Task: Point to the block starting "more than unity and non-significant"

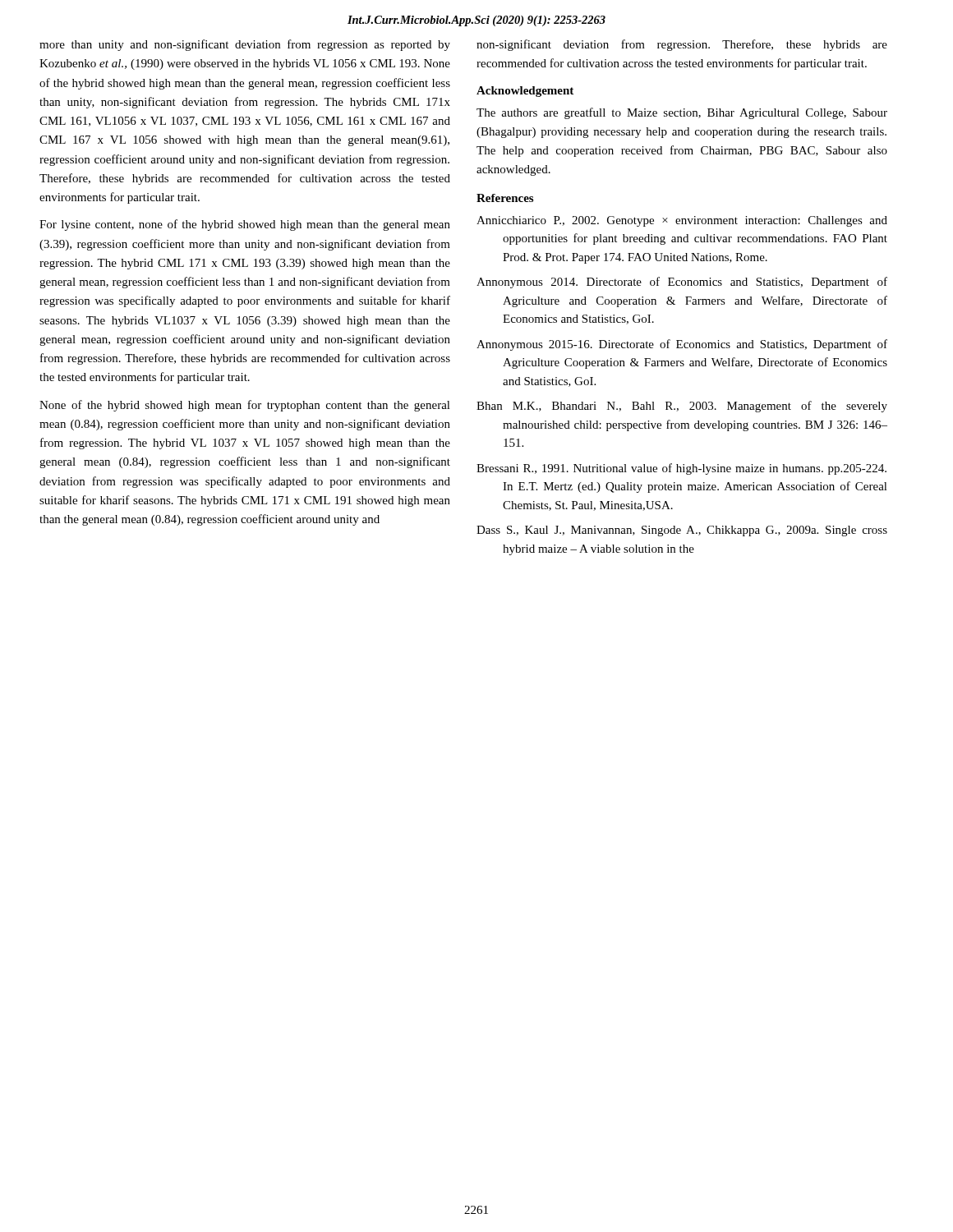Action: click(245, 121)
